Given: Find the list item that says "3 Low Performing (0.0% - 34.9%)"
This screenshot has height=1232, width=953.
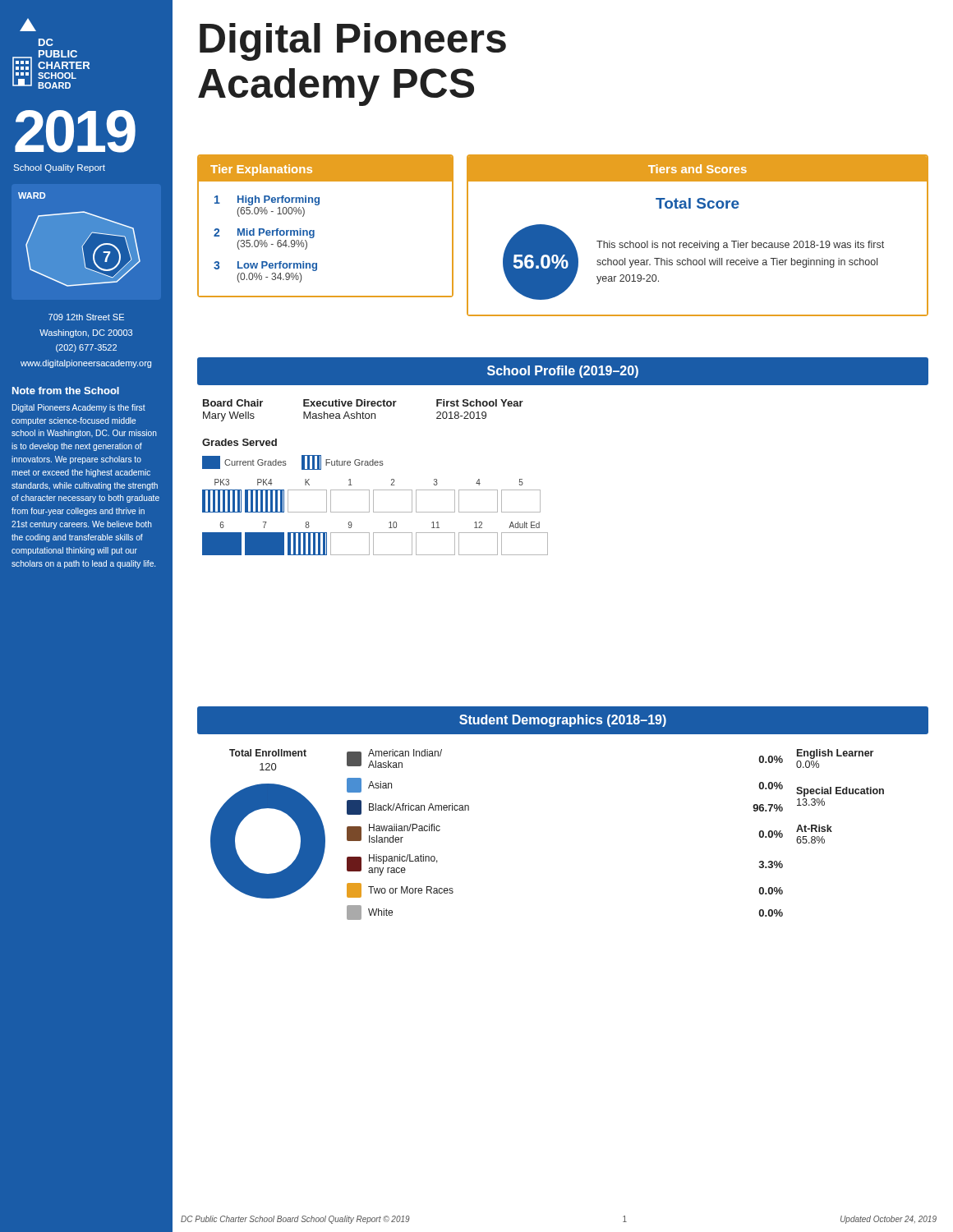Looking at the screenshot, I should tap(266, 271).
